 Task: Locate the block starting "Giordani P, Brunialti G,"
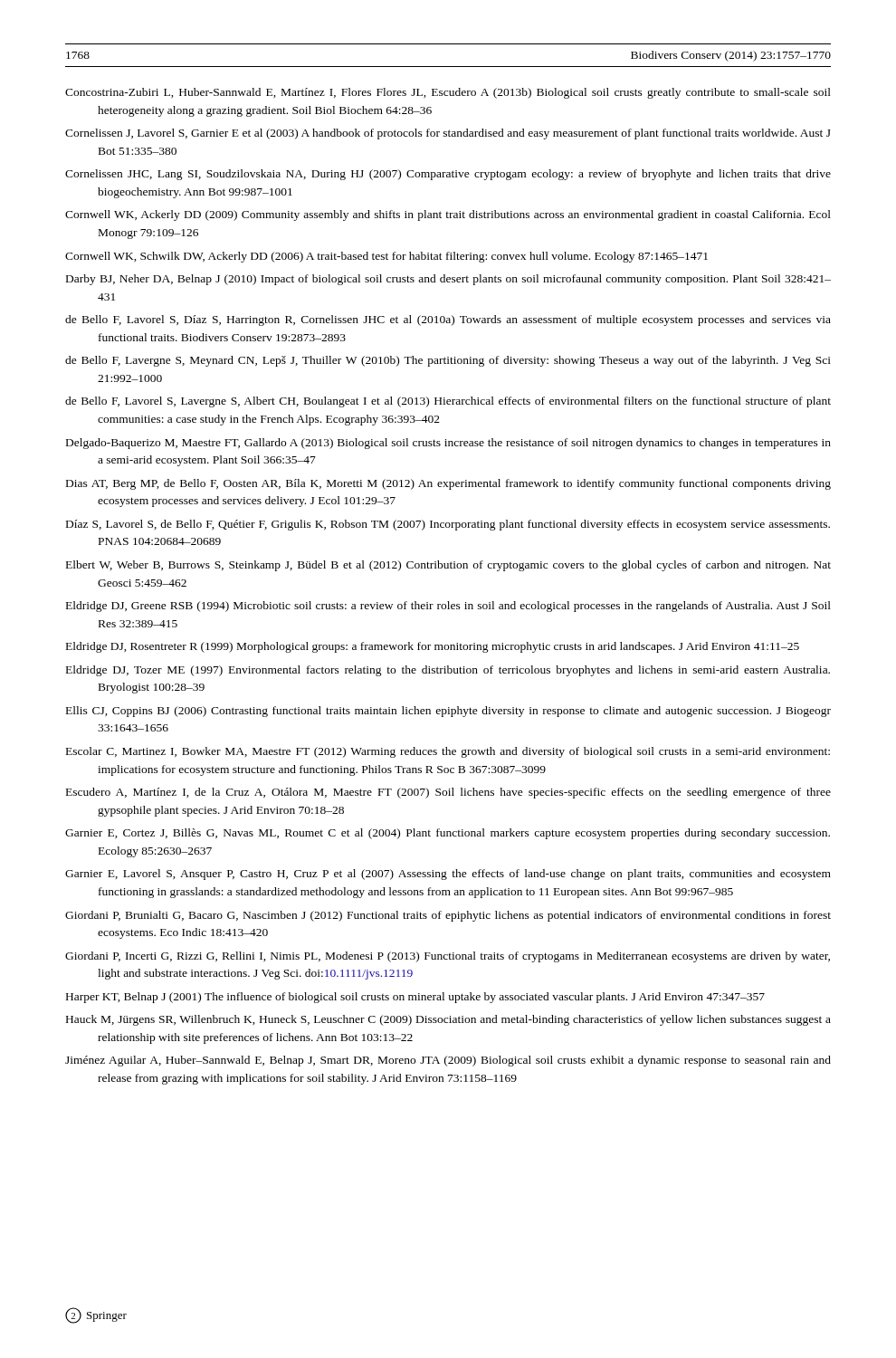[x=448, y=923]
